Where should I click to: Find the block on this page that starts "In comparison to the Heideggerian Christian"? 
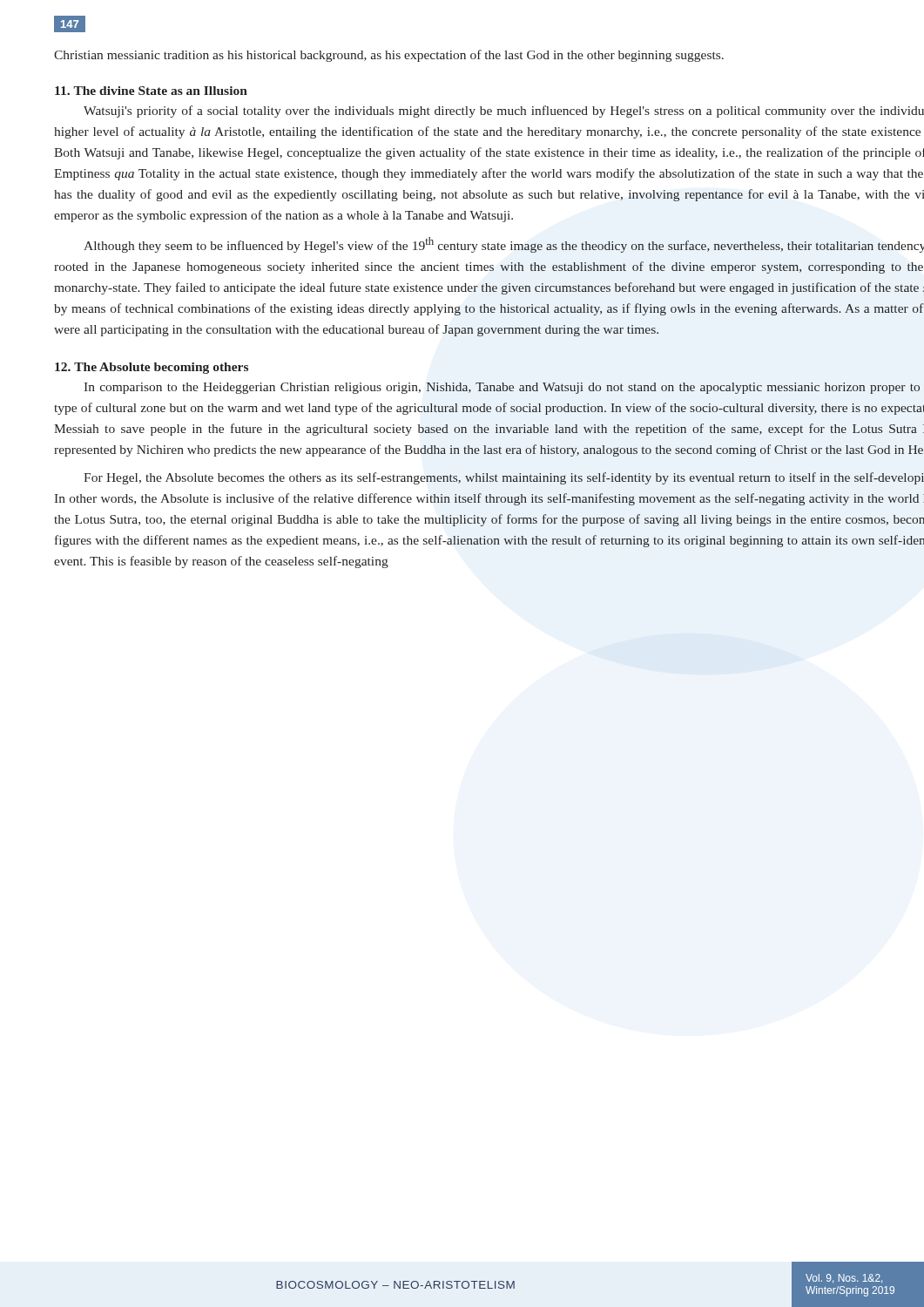(x=489, y=419)
